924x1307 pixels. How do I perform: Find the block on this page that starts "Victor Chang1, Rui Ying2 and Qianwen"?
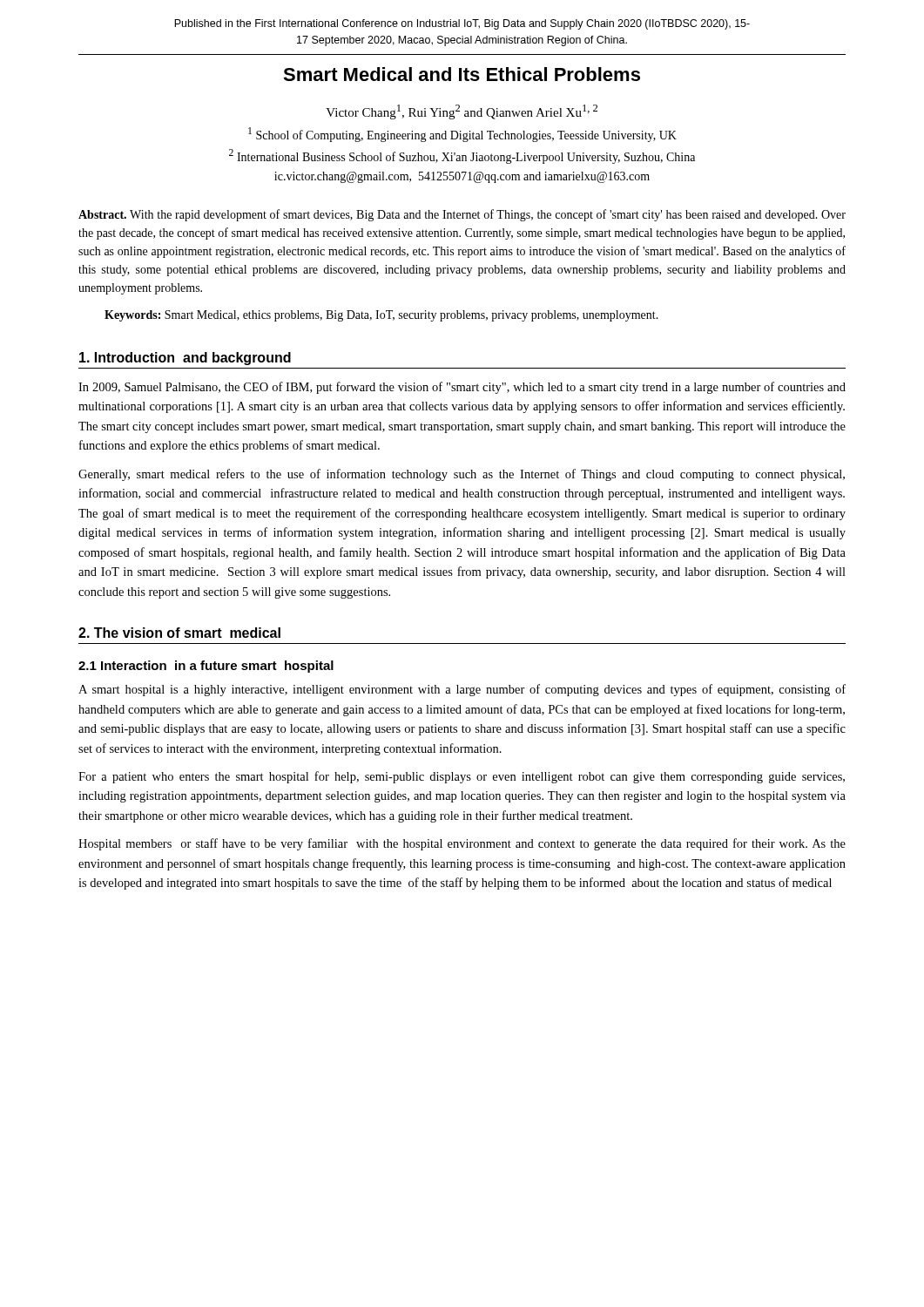pos(462,111)
